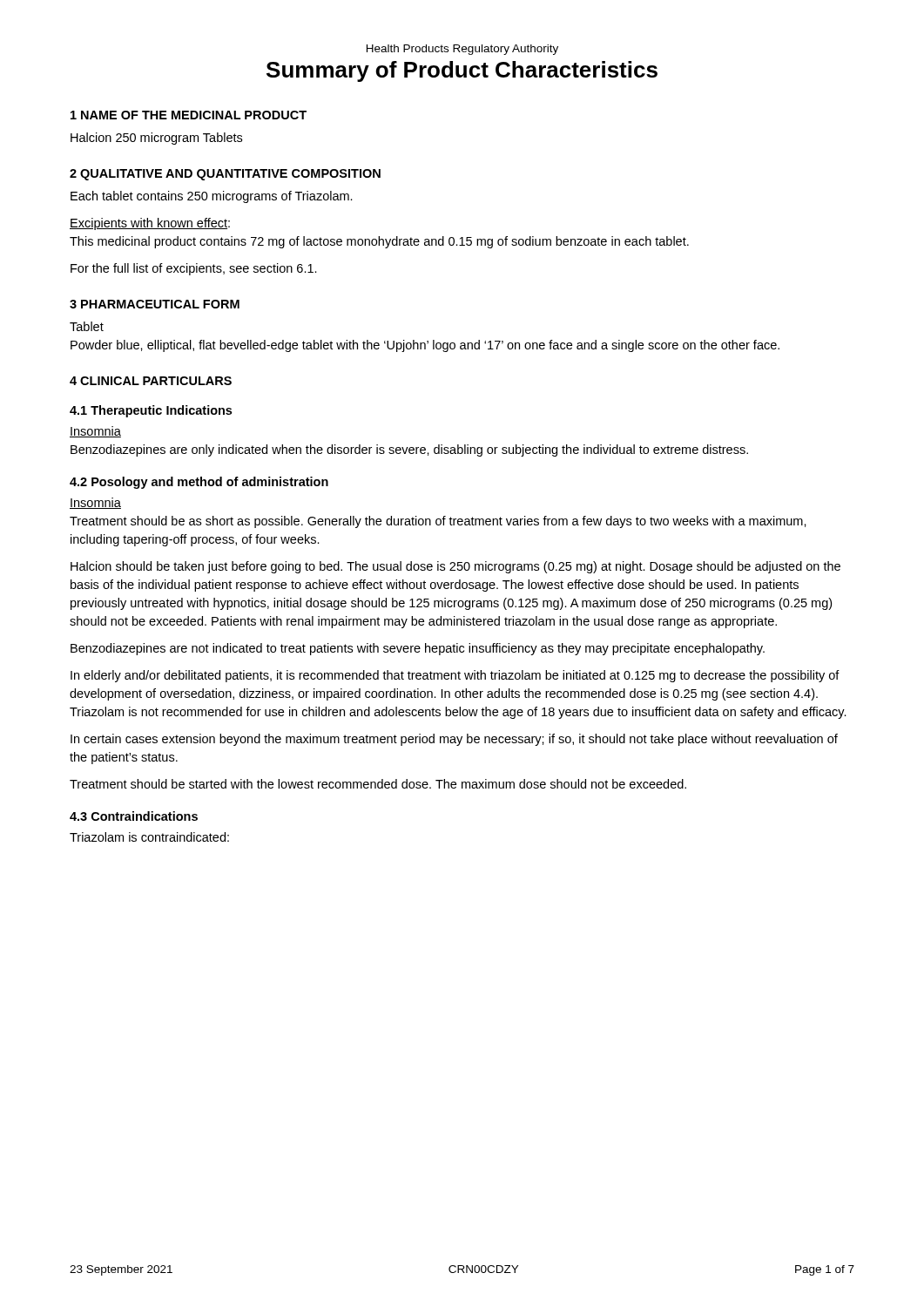
Task: Find the element starting "Triazolam is contraindicated:"
Action: click(150, 838)
